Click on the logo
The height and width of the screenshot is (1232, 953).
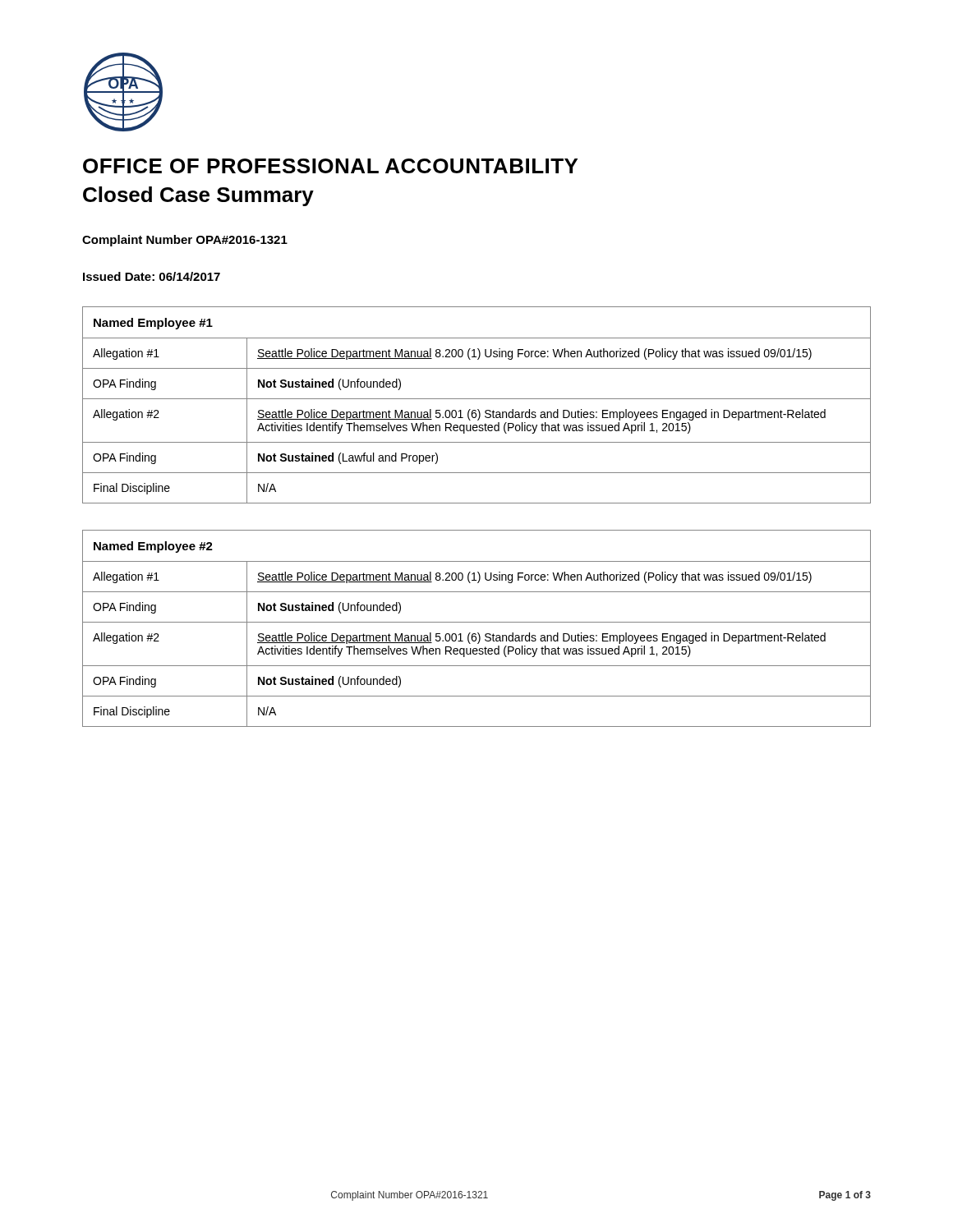(123, 94)
